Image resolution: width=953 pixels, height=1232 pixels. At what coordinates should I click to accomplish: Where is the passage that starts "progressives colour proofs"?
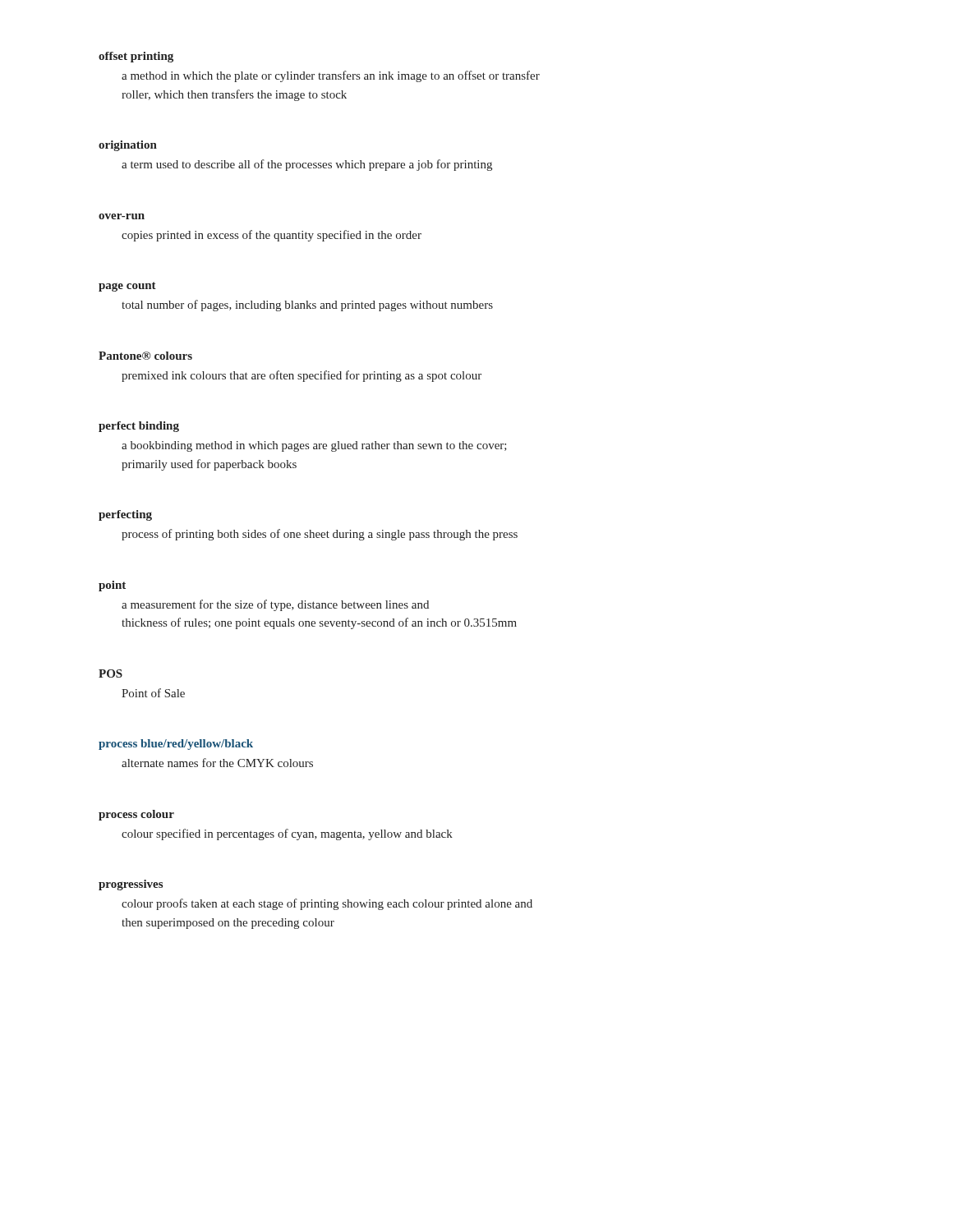pos(411,904)
